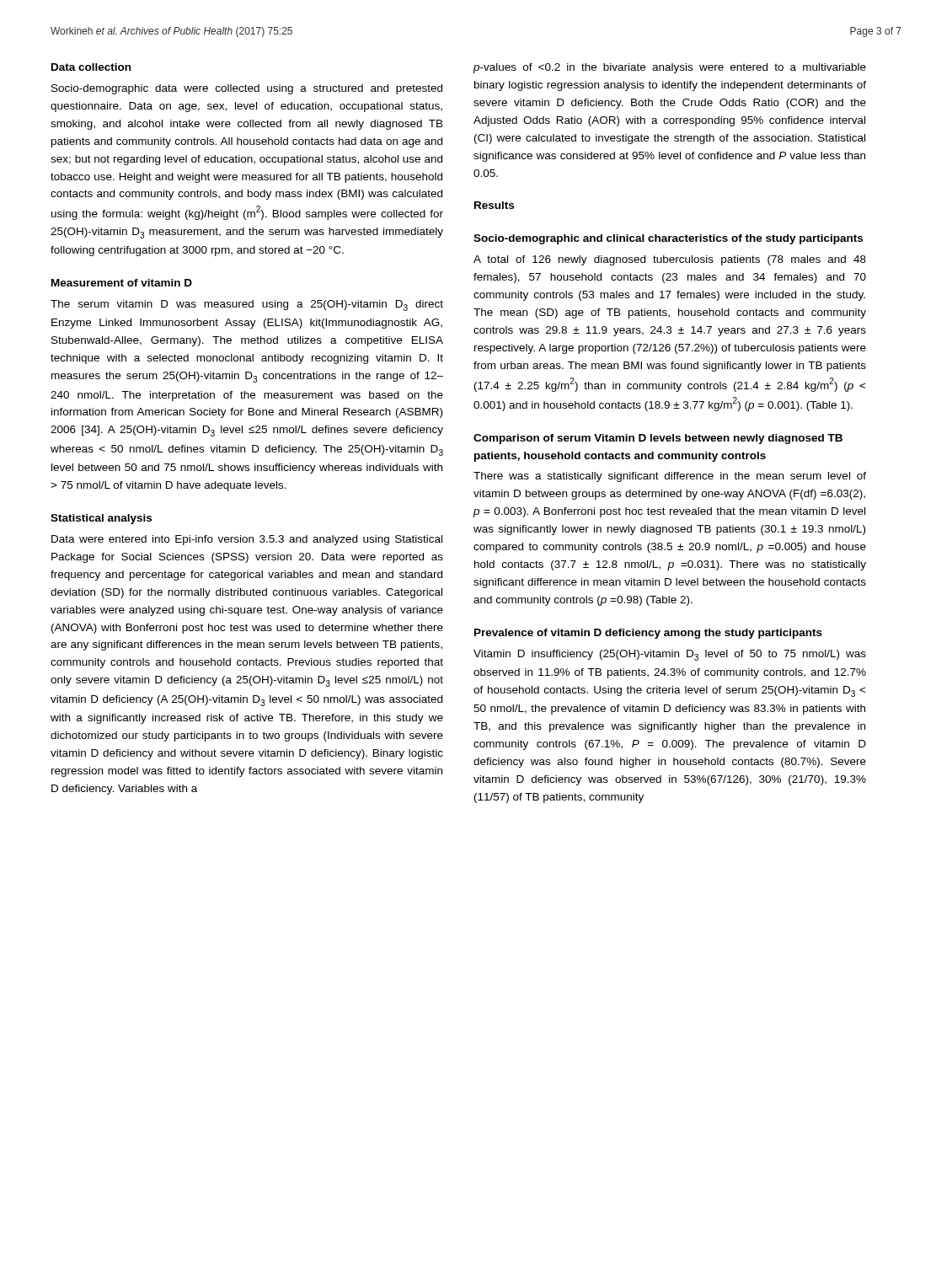
Task: Locate the section header that reads "Measurement of vitamin D"
Action: coord(121,283)
